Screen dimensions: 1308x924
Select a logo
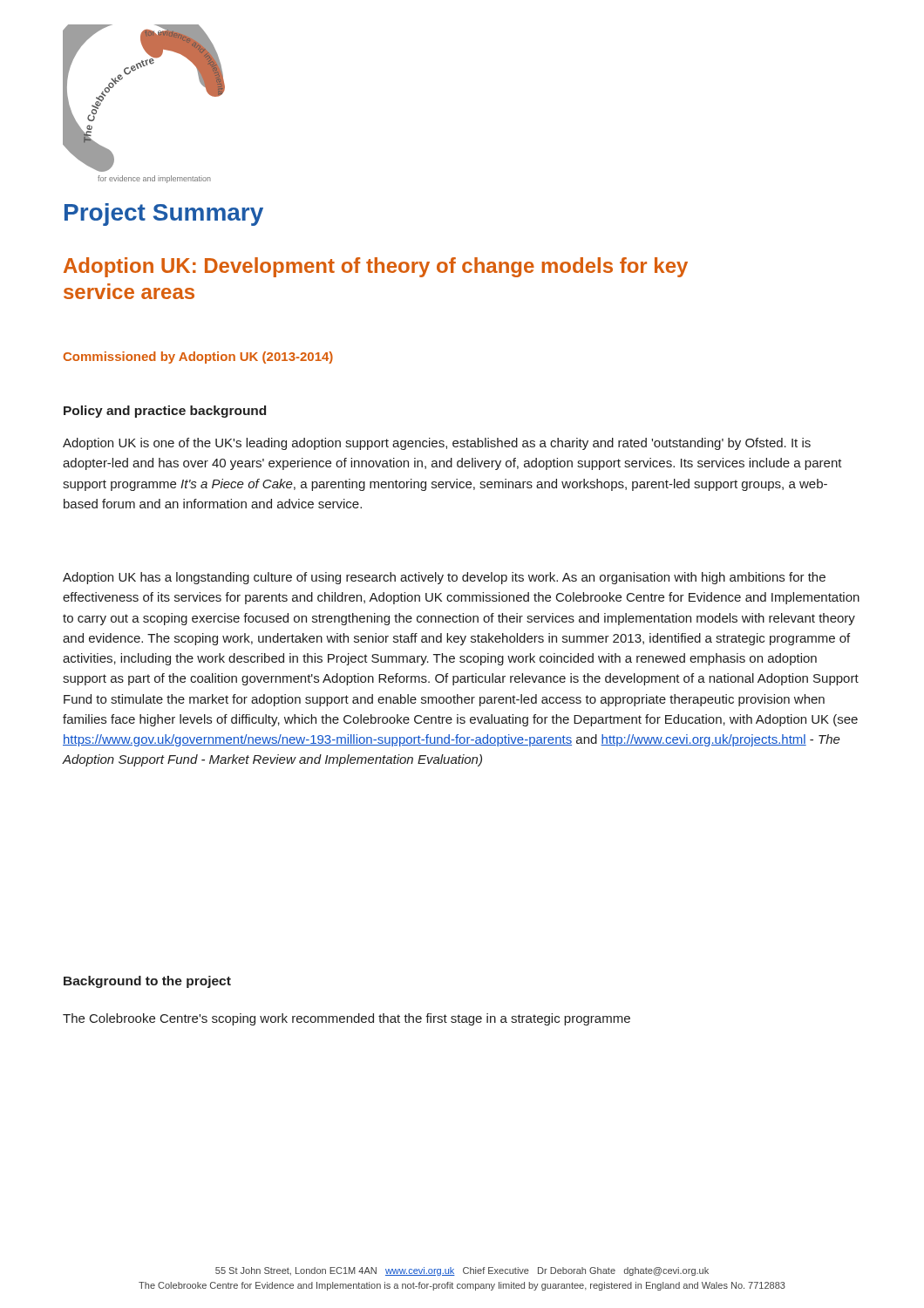(154, 109)
